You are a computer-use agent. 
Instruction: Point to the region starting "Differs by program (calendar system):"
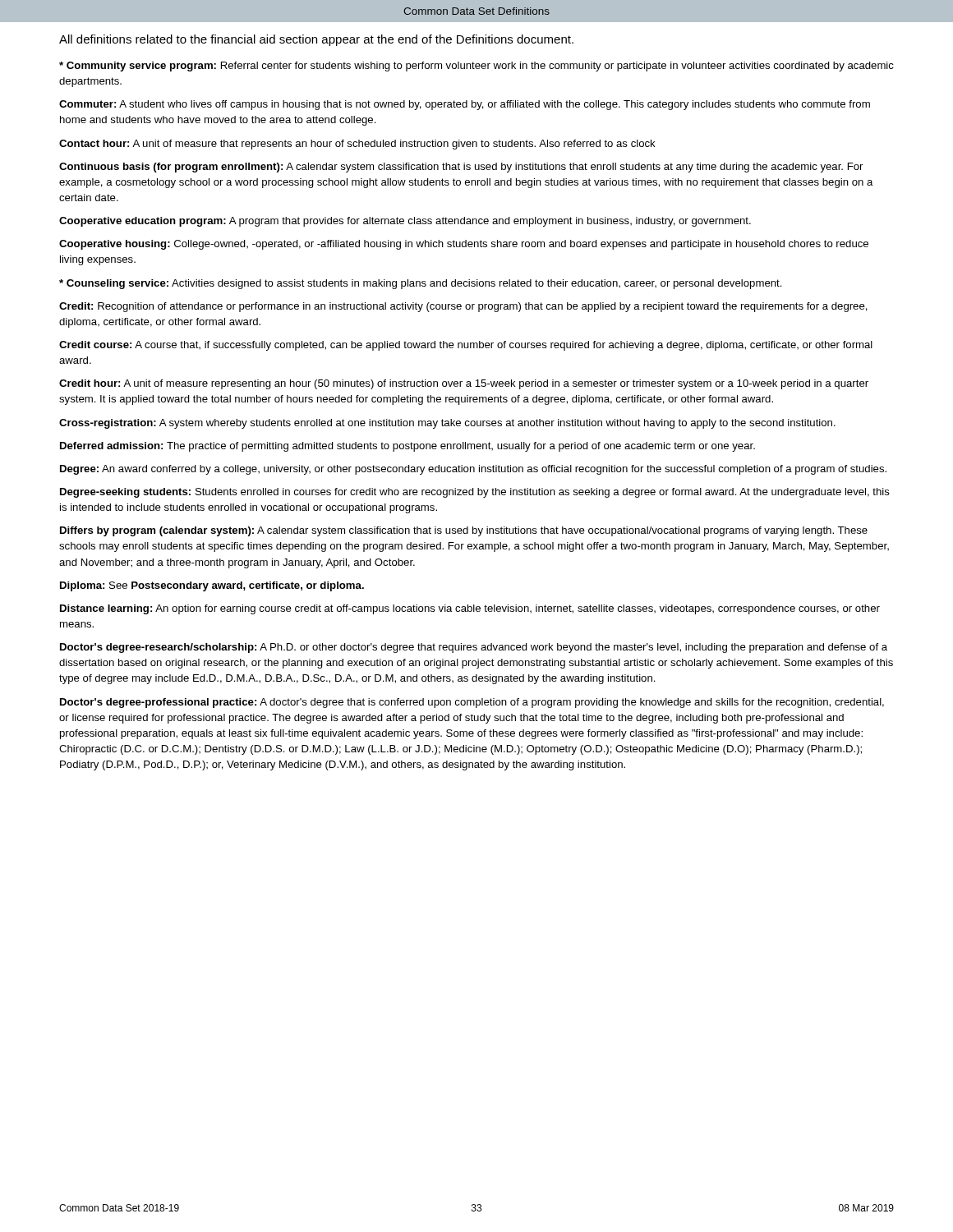[x=474, y=546]
